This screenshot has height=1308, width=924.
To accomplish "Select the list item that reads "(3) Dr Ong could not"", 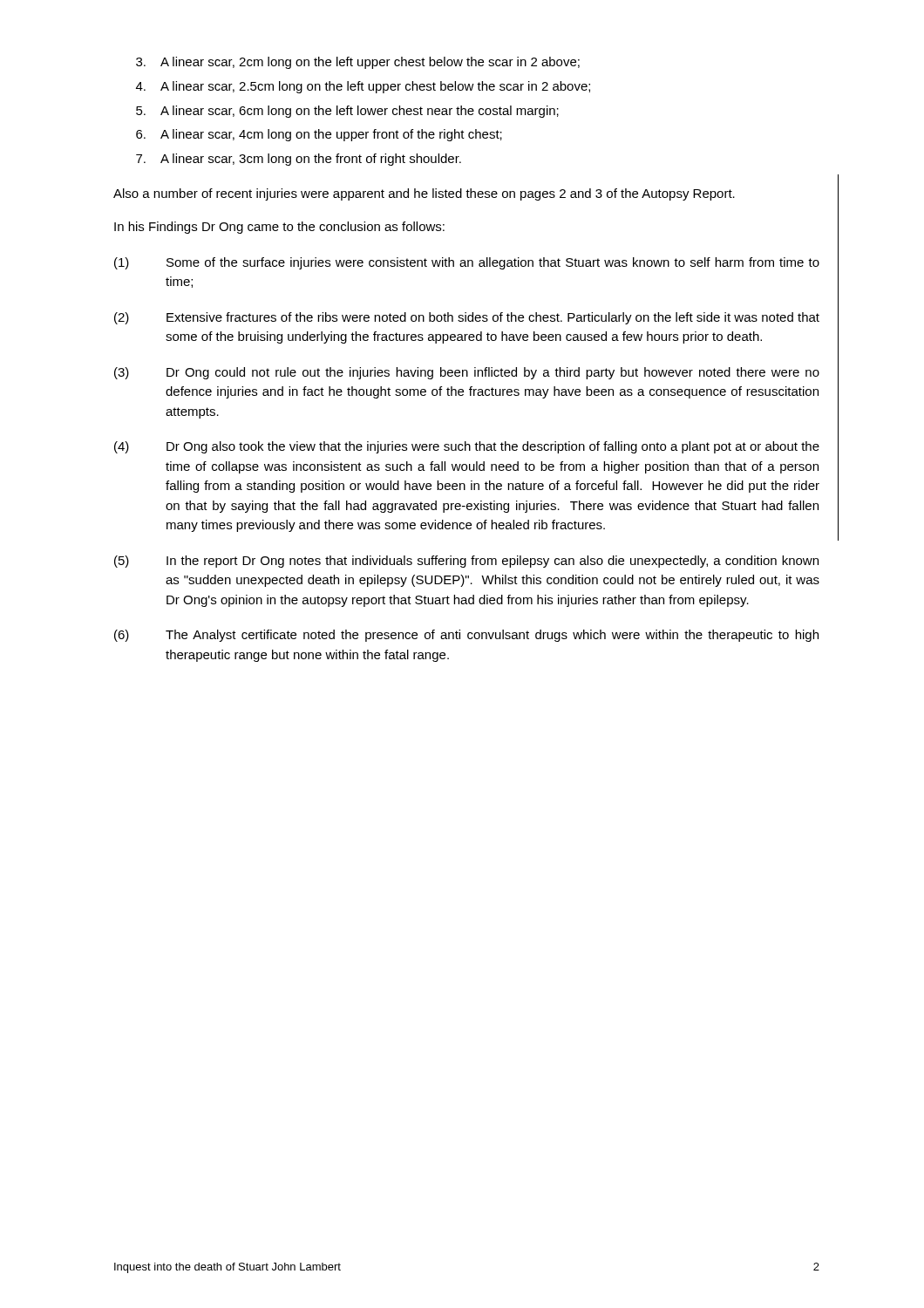I will [x=466, y=392].
